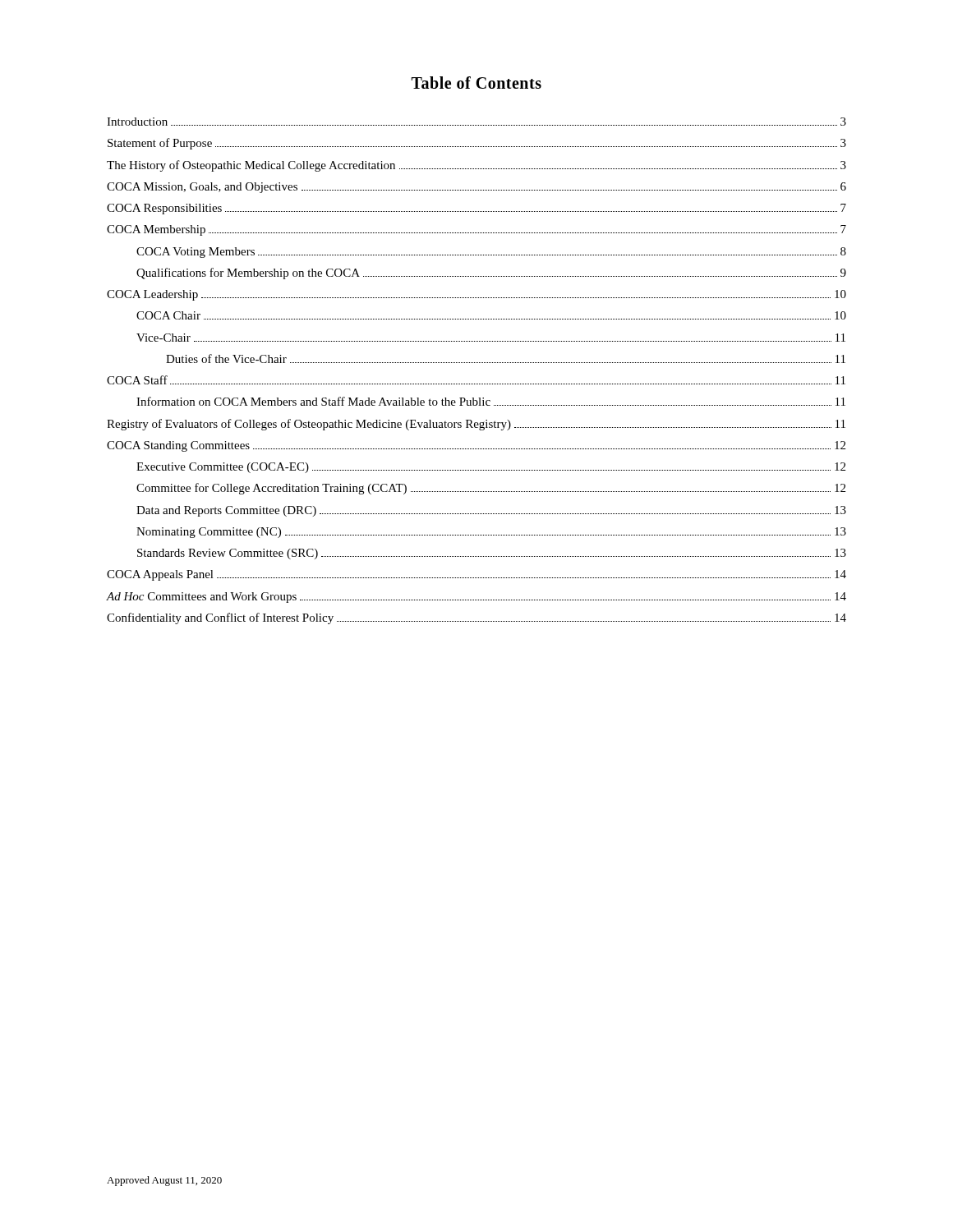Locate the list item that reads "Introduction 3"

[x=476, y=122]
